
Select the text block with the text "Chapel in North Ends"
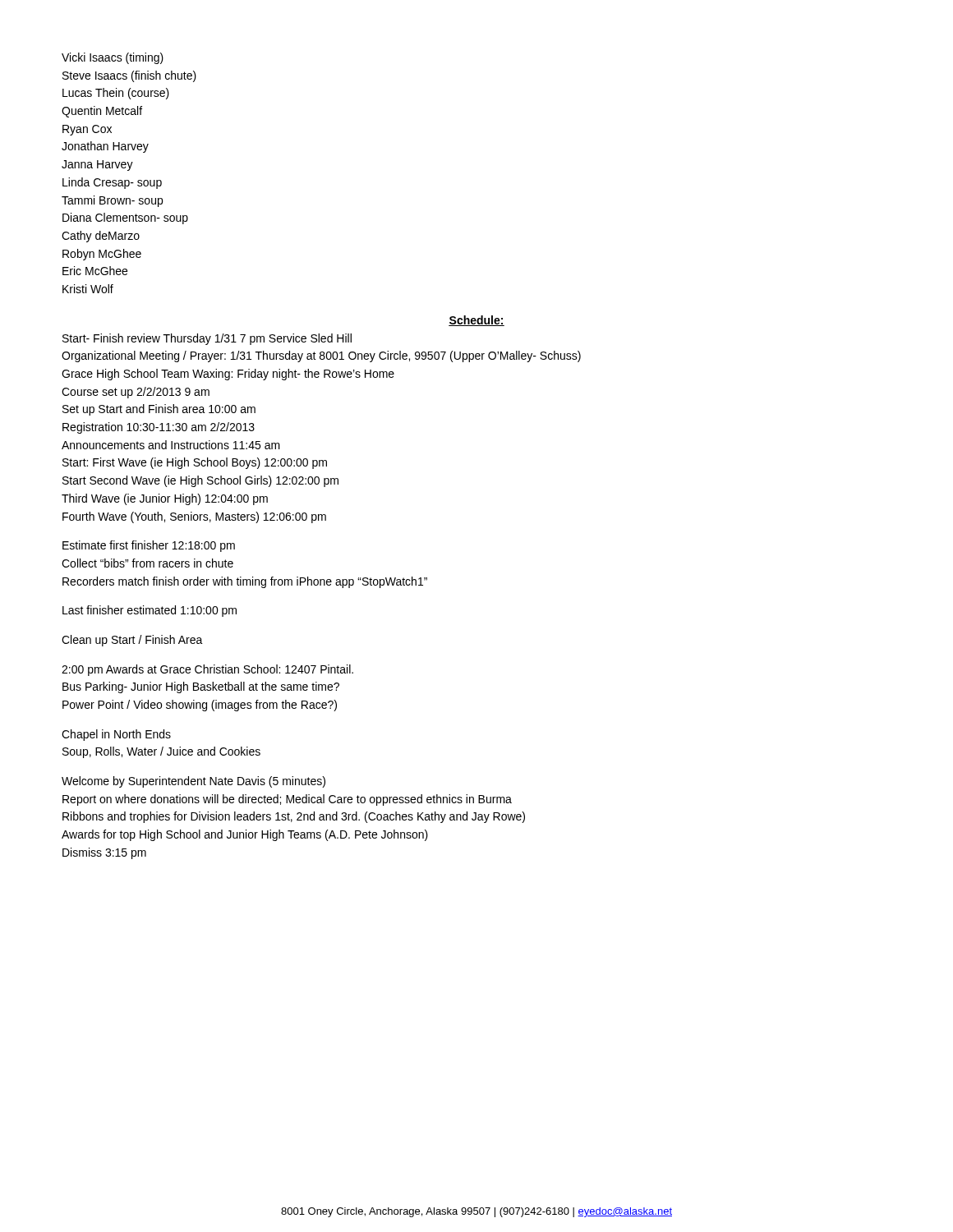coord(161,743)
